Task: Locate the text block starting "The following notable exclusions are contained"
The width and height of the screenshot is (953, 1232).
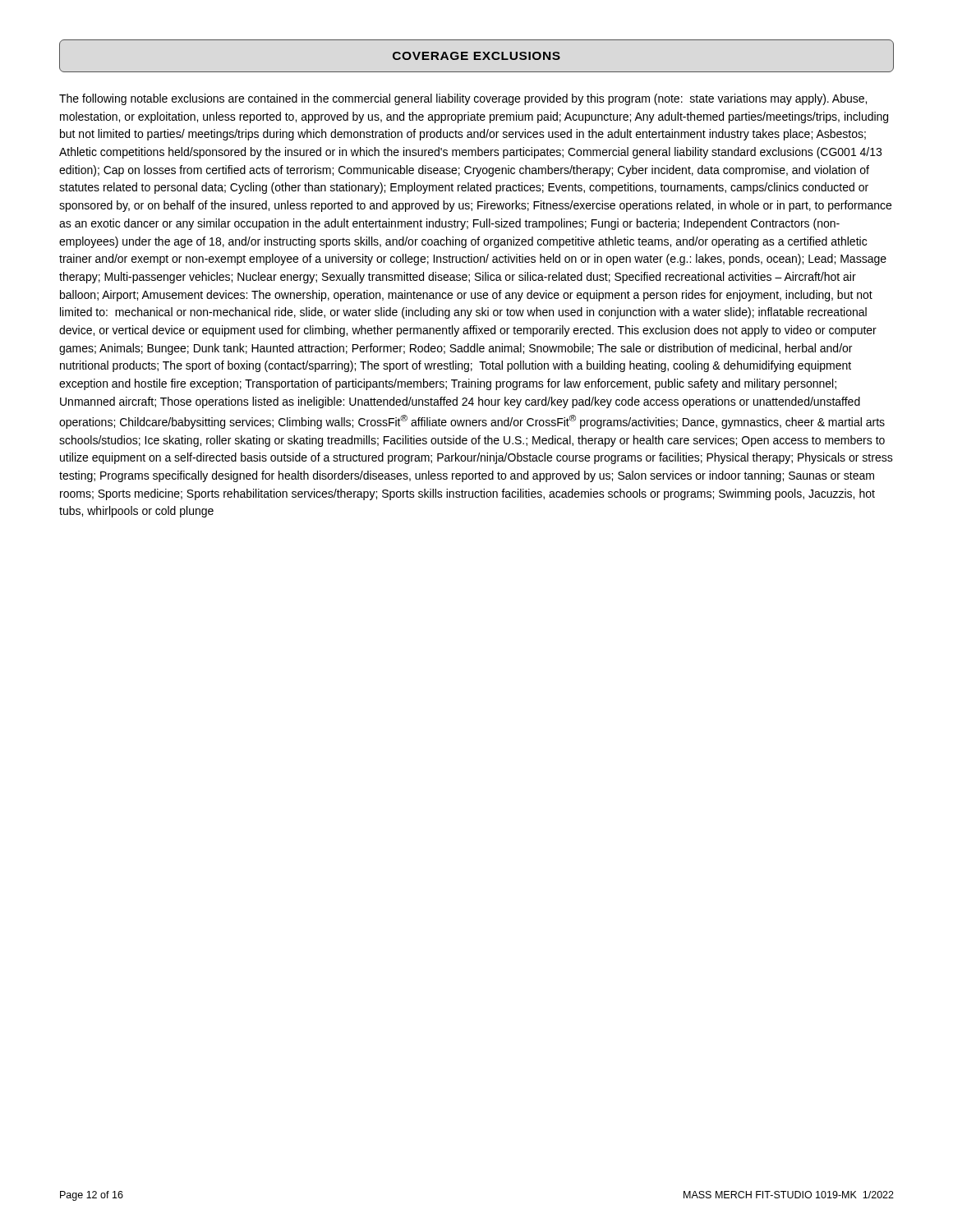Action: pyautogui.click(x=476, y=305)
